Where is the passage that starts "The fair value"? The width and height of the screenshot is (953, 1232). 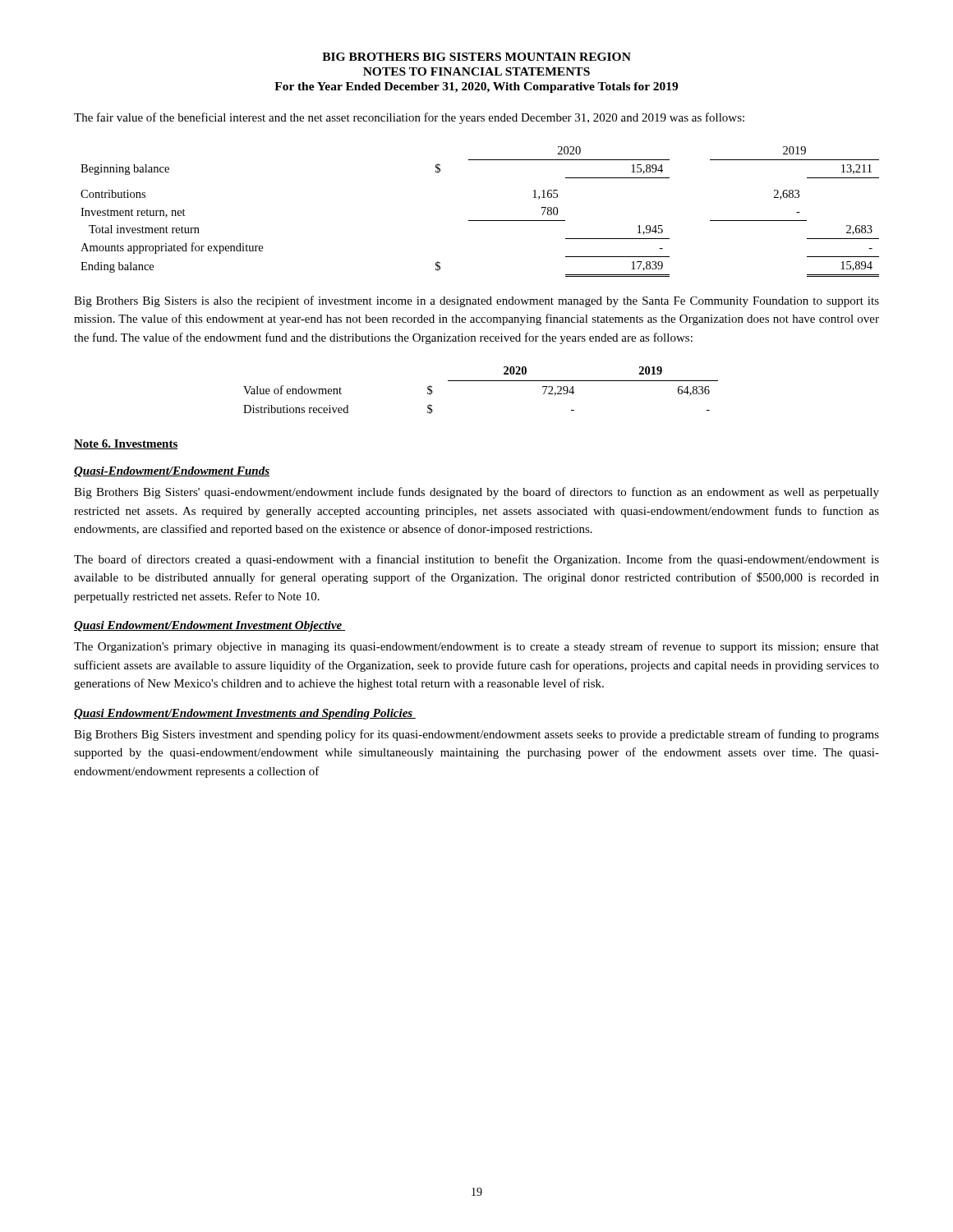[x=410, y=117]
